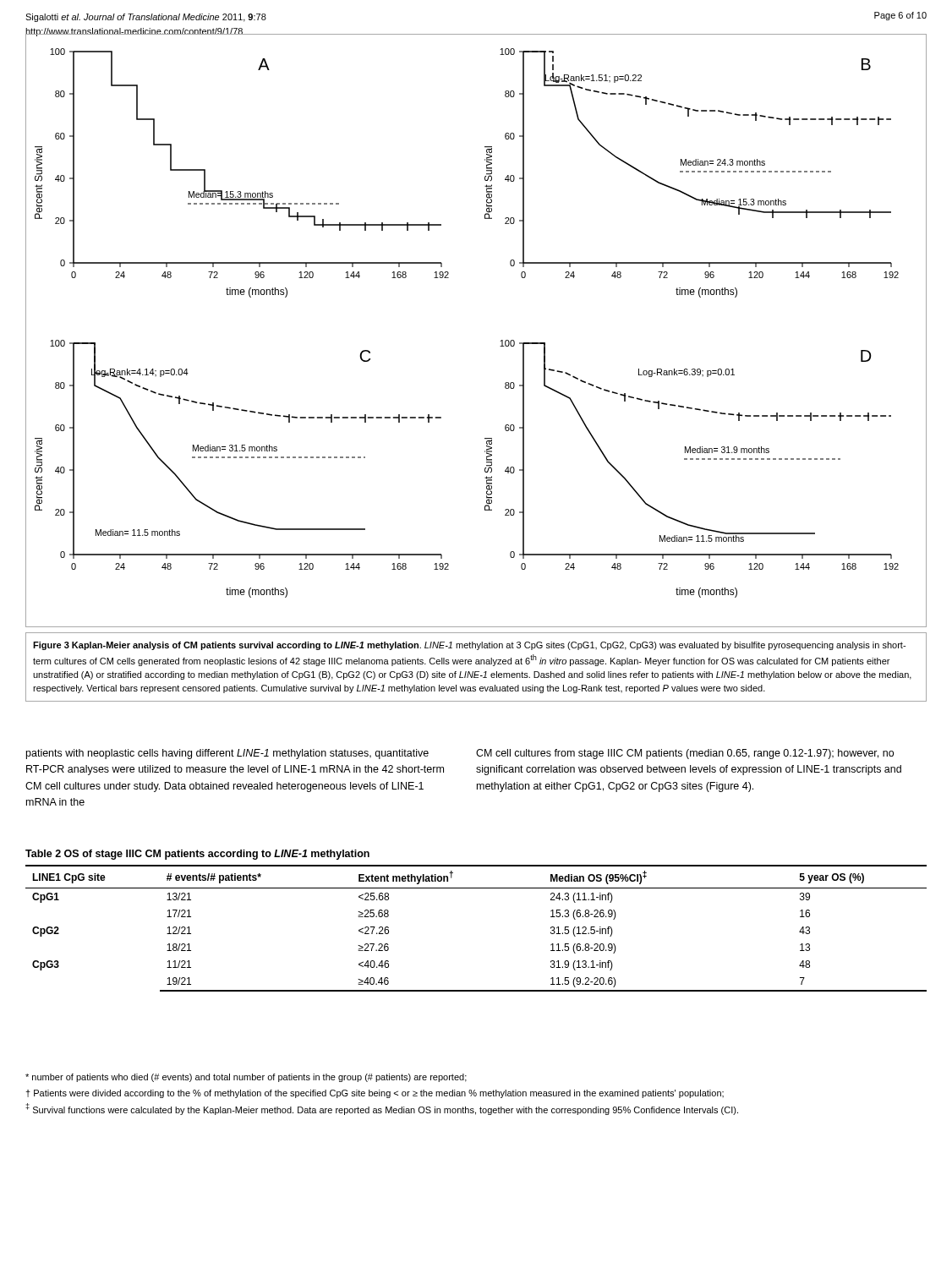Click on the footnote with the text "number of patients who died (#"

pos(246,1077)
